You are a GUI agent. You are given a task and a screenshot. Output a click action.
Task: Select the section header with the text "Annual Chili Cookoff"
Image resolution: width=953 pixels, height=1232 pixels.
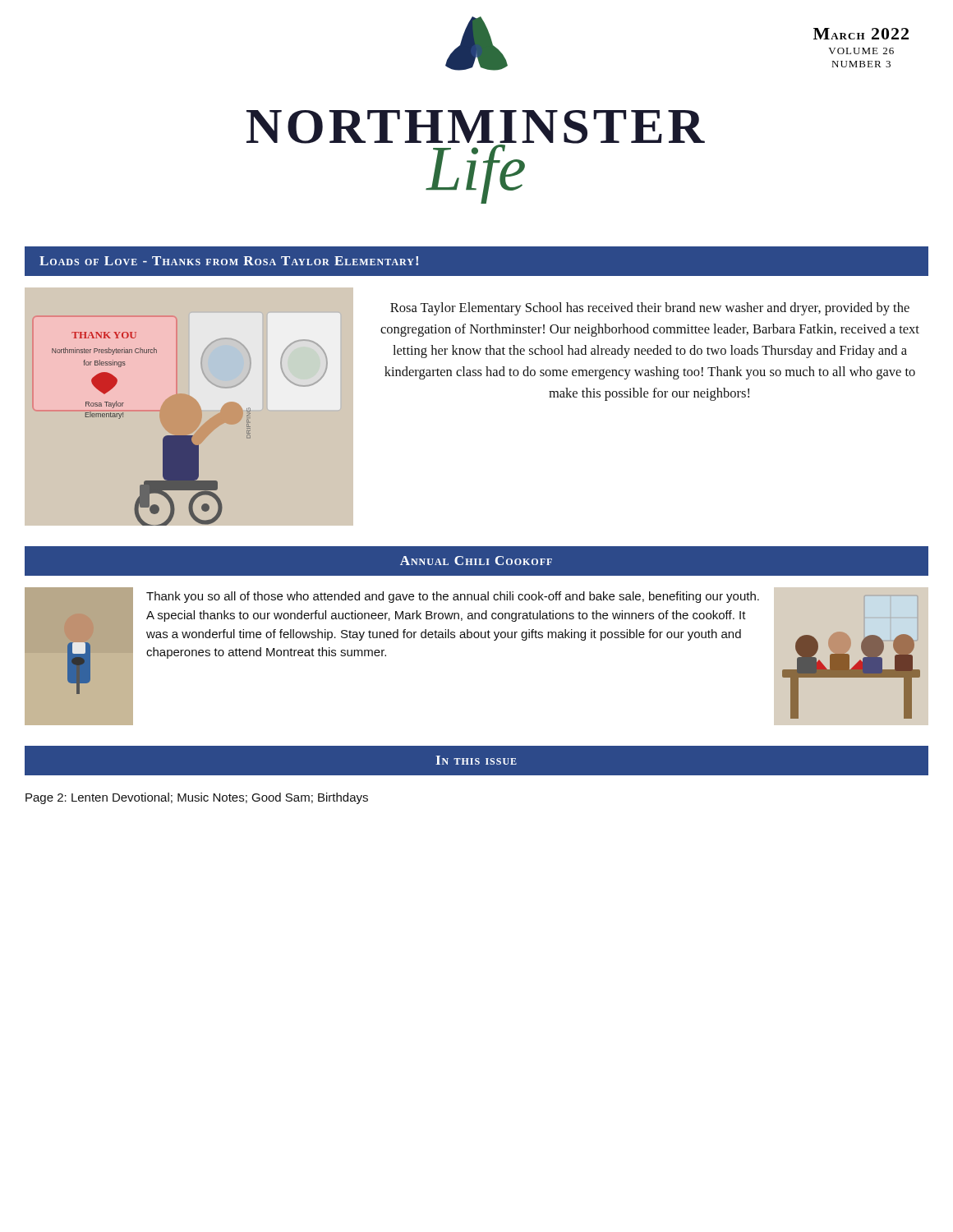click(476, 561)
